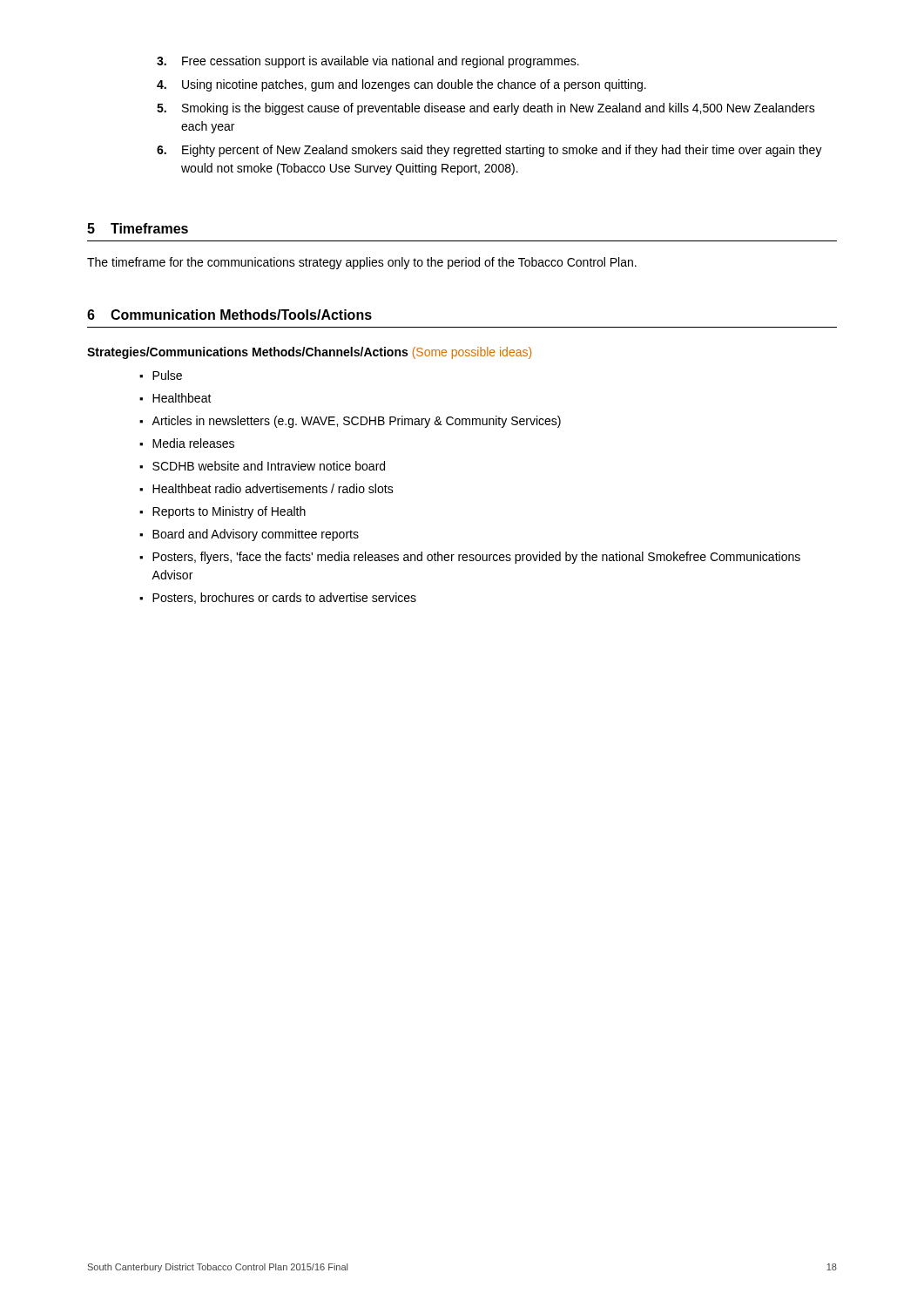Viewport: 924px width, 1307px height.
Task: Locate the list item containing "Healthbeat radio advertisements / radio"
Action: click(x=266, y=488)
